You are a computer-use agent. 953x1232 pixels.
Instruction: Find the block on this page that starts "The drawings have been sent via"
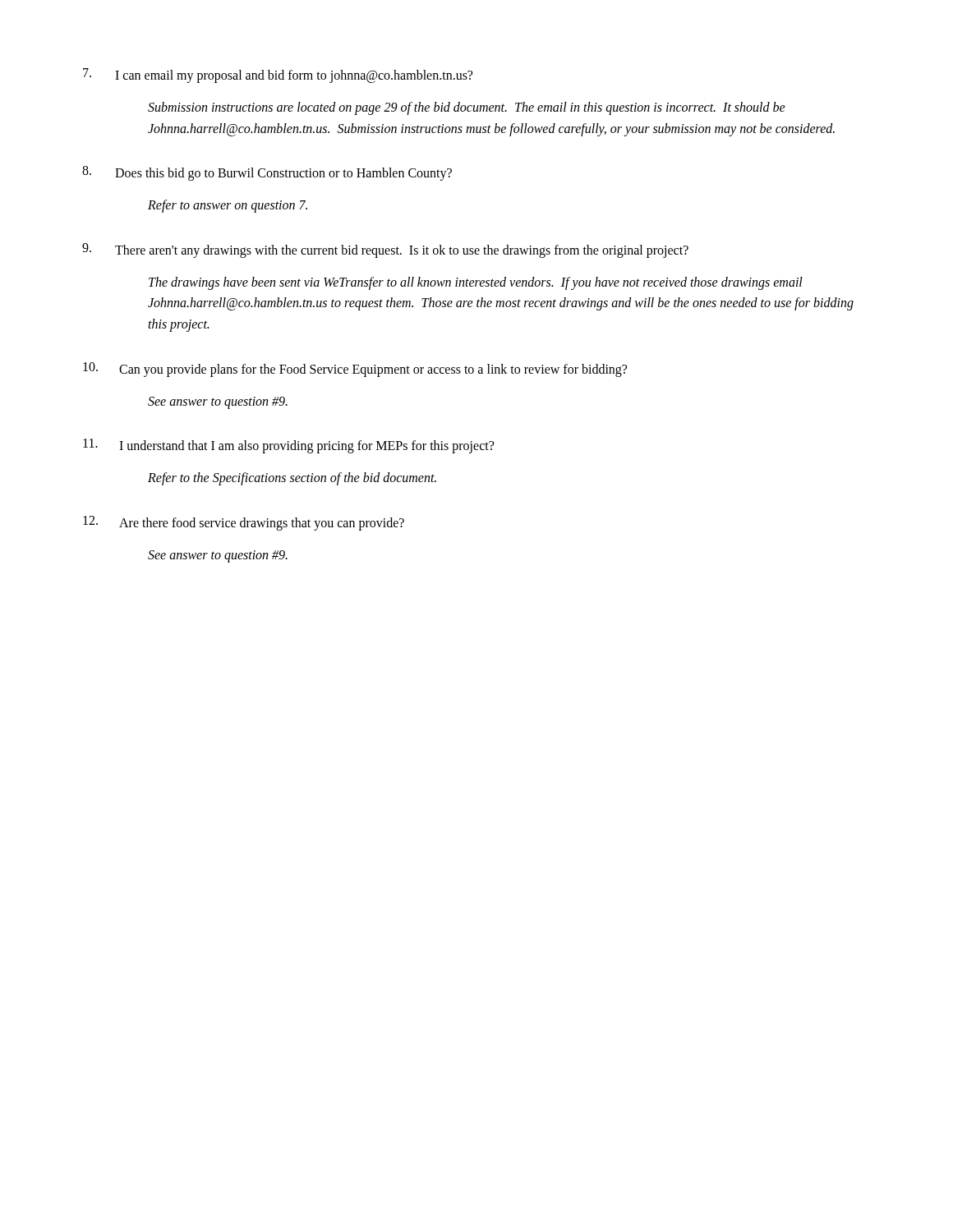click(501, 303)
